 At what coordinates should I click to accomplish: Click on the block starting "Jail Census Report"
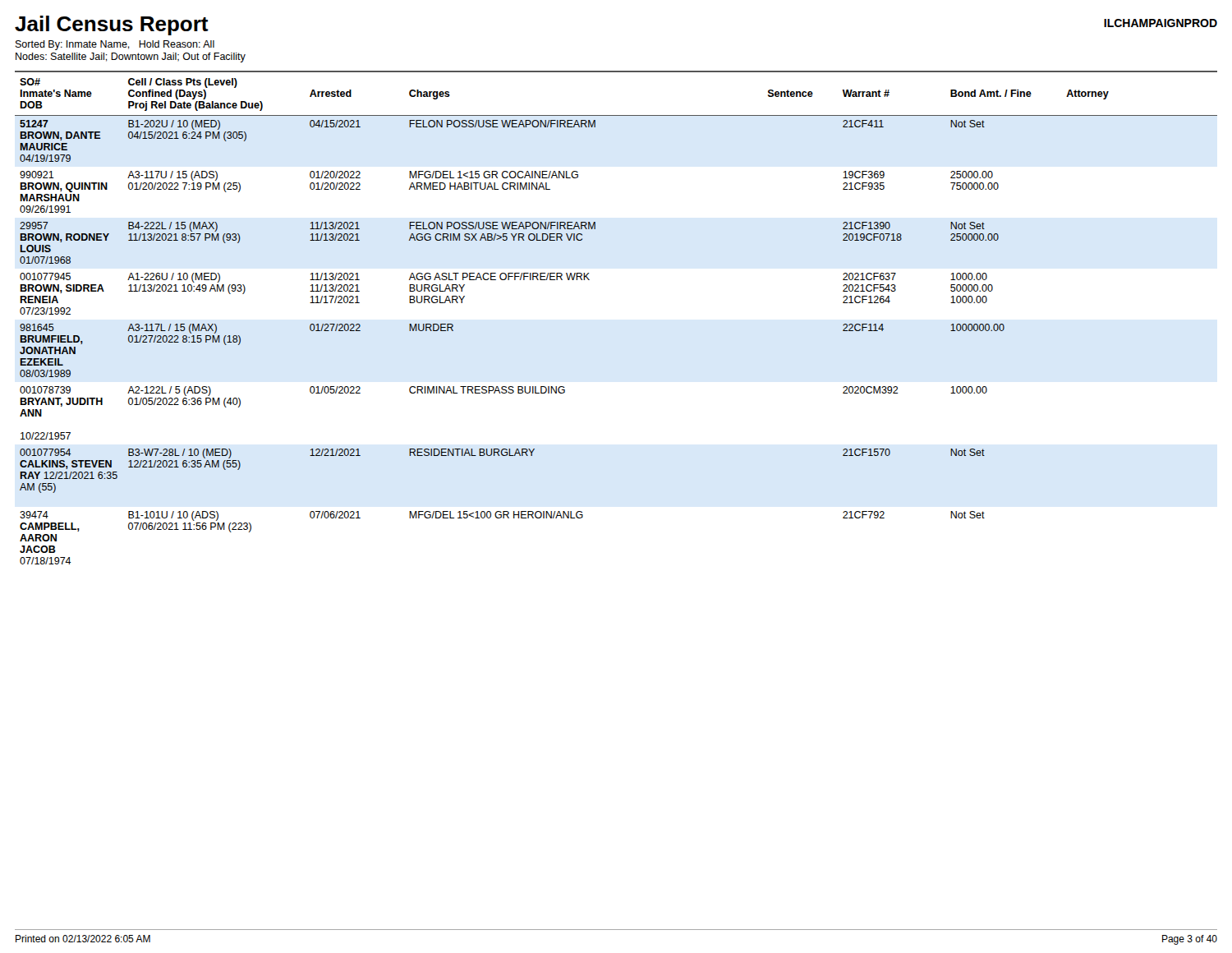pos(111,24)
